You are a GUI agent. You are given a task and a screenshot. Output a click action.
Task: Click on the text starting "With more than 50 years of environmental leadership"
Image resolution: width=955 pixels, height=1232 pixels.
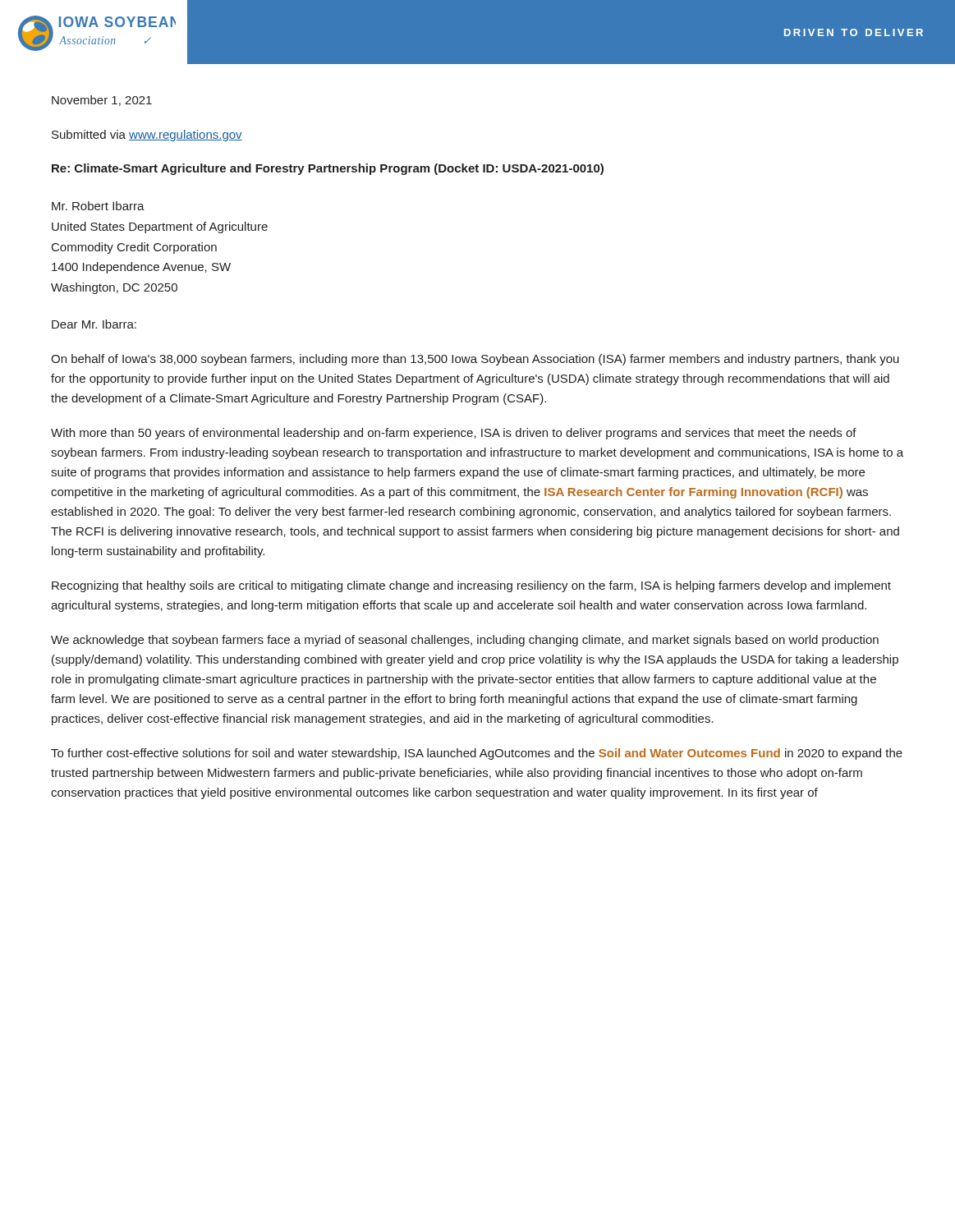[477, 491]
